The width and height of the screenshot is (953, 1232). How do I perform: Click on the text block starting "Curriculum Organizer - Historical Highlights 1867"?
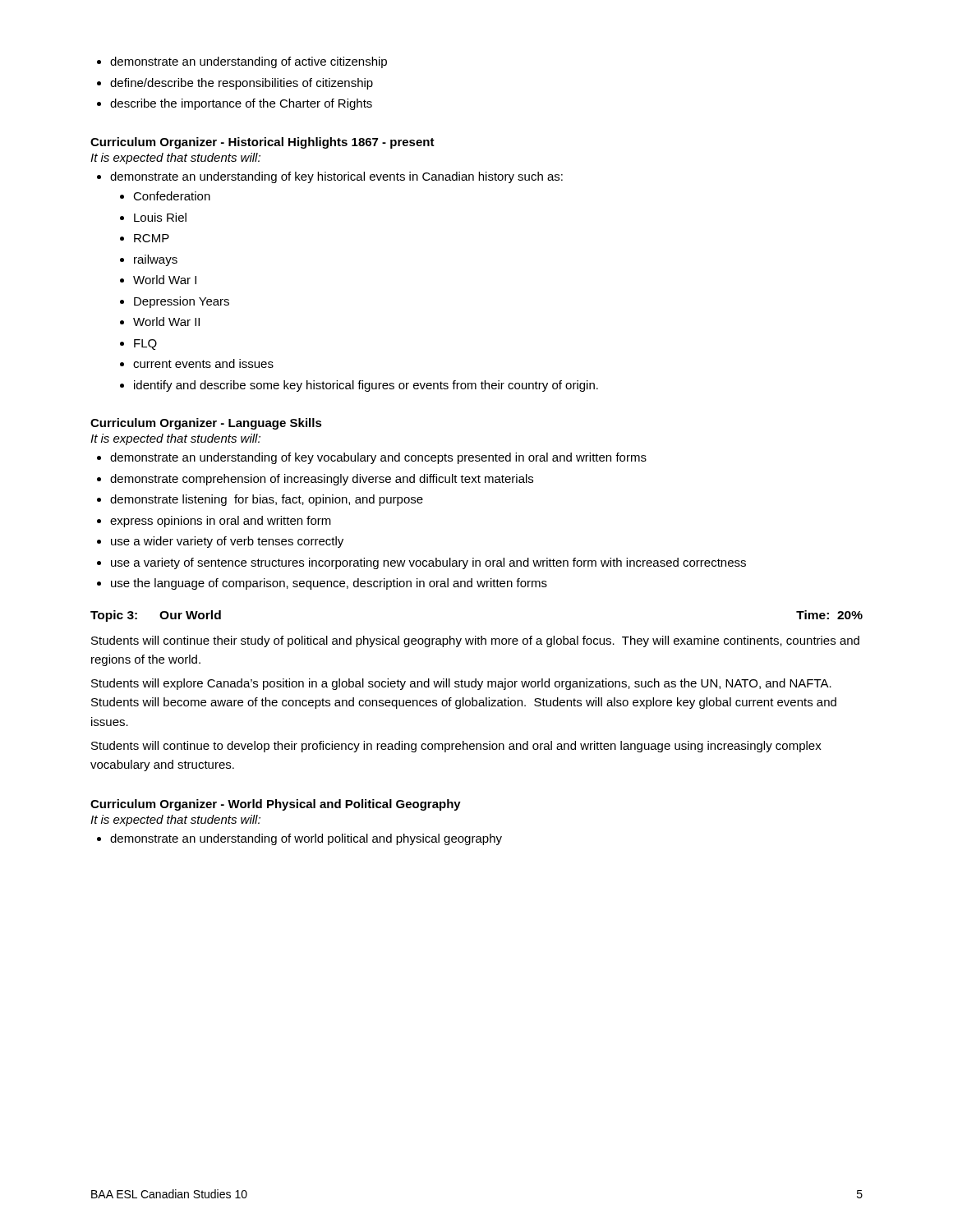point(262,143)
